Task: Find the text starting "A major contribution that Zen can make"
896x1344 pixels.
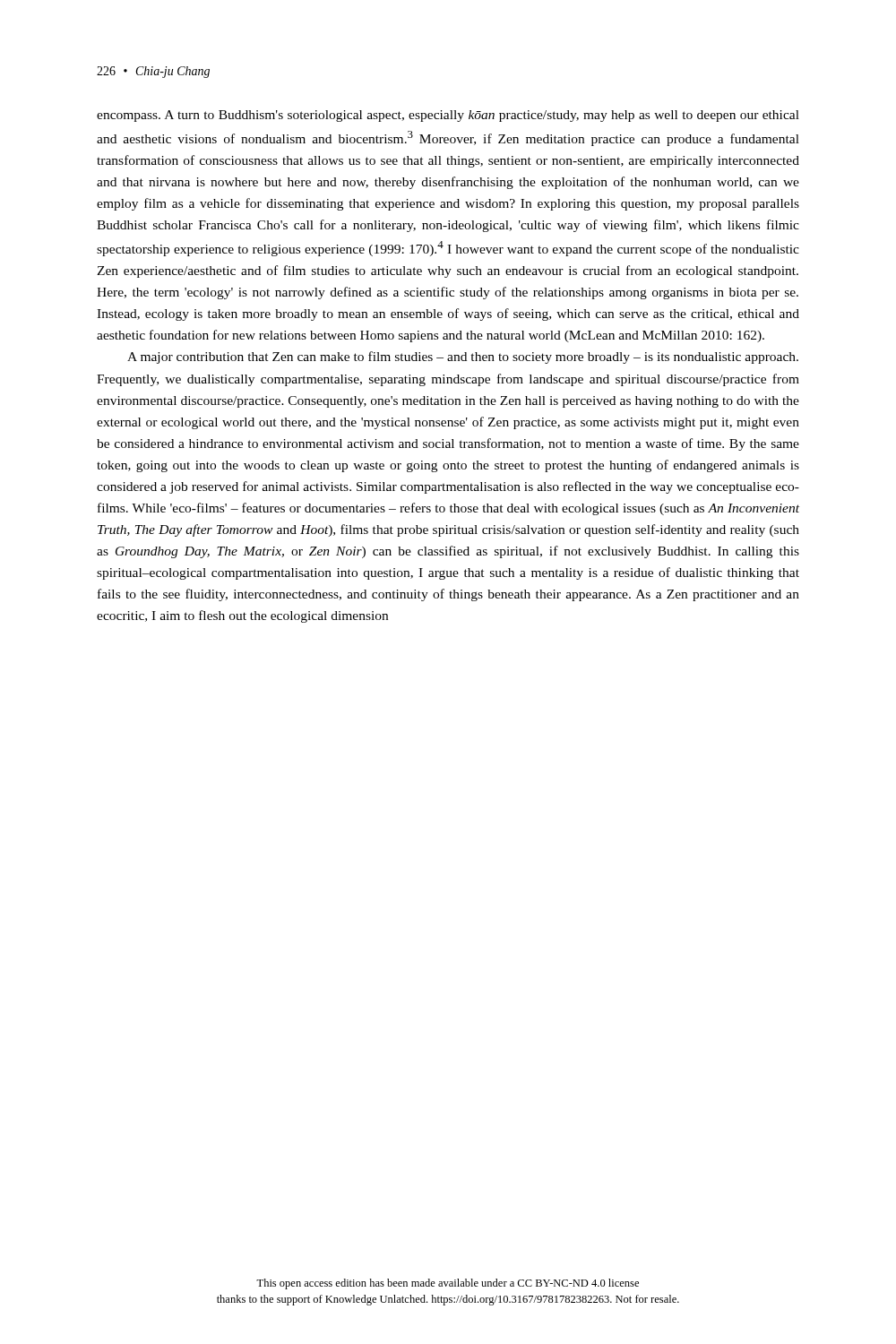Action: 448,486
